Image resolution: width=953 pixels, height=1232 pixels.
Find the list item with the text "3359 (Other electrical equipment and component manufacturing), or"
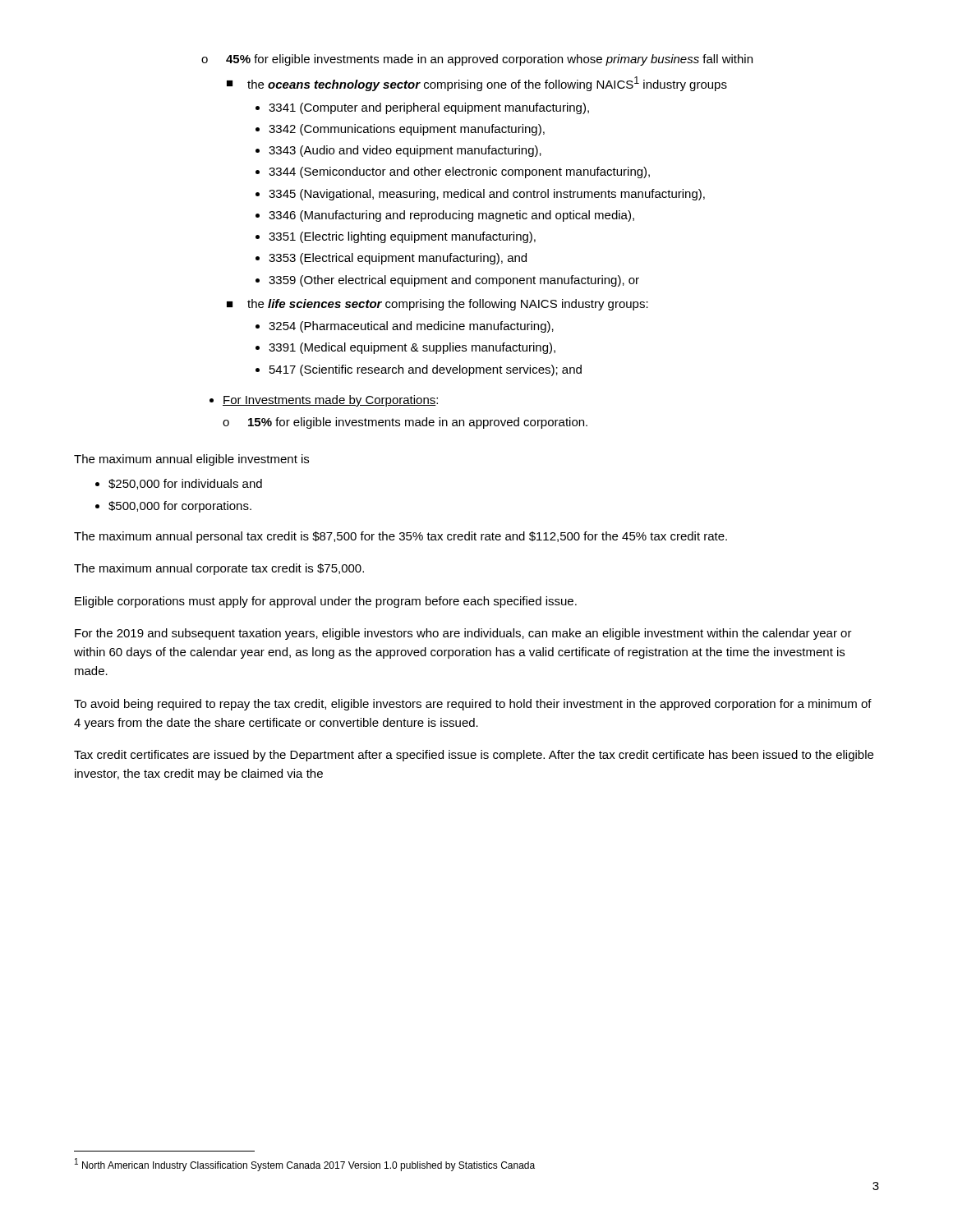[x=454, y=279]
